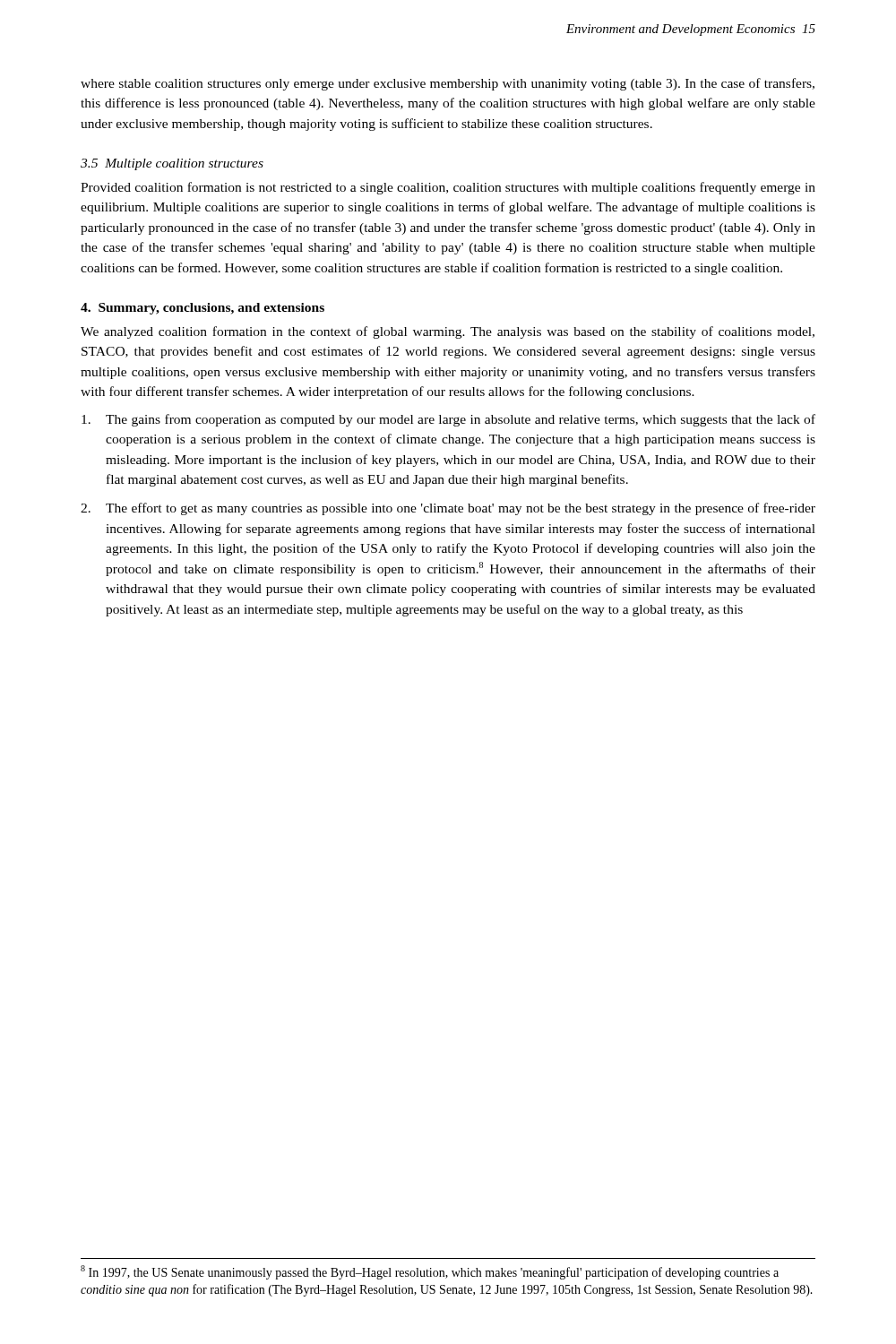The width and height of the screenshot is (896, 1344).
Task: Point to the text starting "3.5 Multiple coalition structures"
Action: 172,163
